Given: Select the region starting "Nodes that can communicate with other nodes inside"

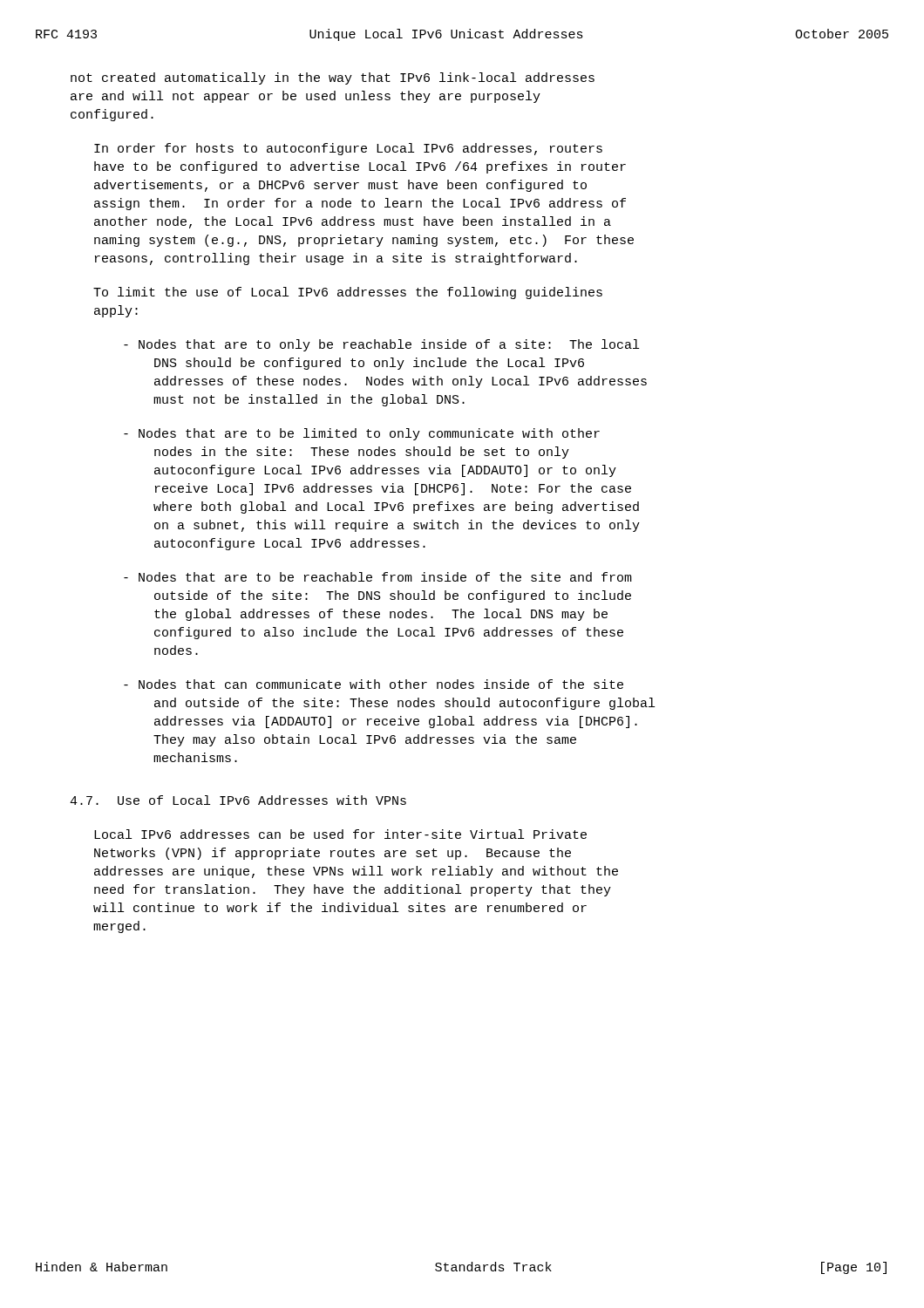Looking at the screenshot, I should click(x=389, y=722).
